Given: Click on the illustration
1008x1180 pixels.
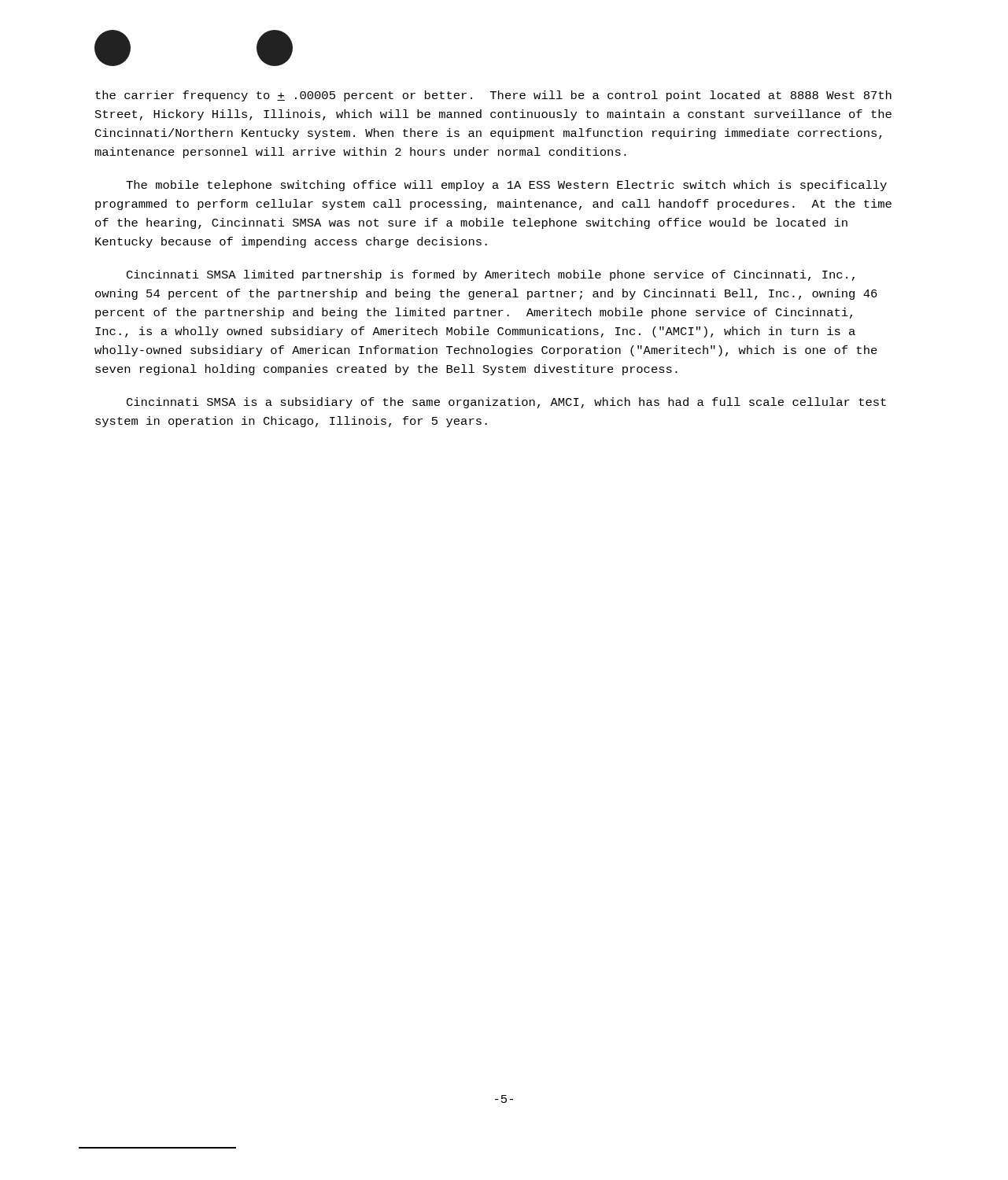Looking at the screenshot, I should click(x=194, y=48).
